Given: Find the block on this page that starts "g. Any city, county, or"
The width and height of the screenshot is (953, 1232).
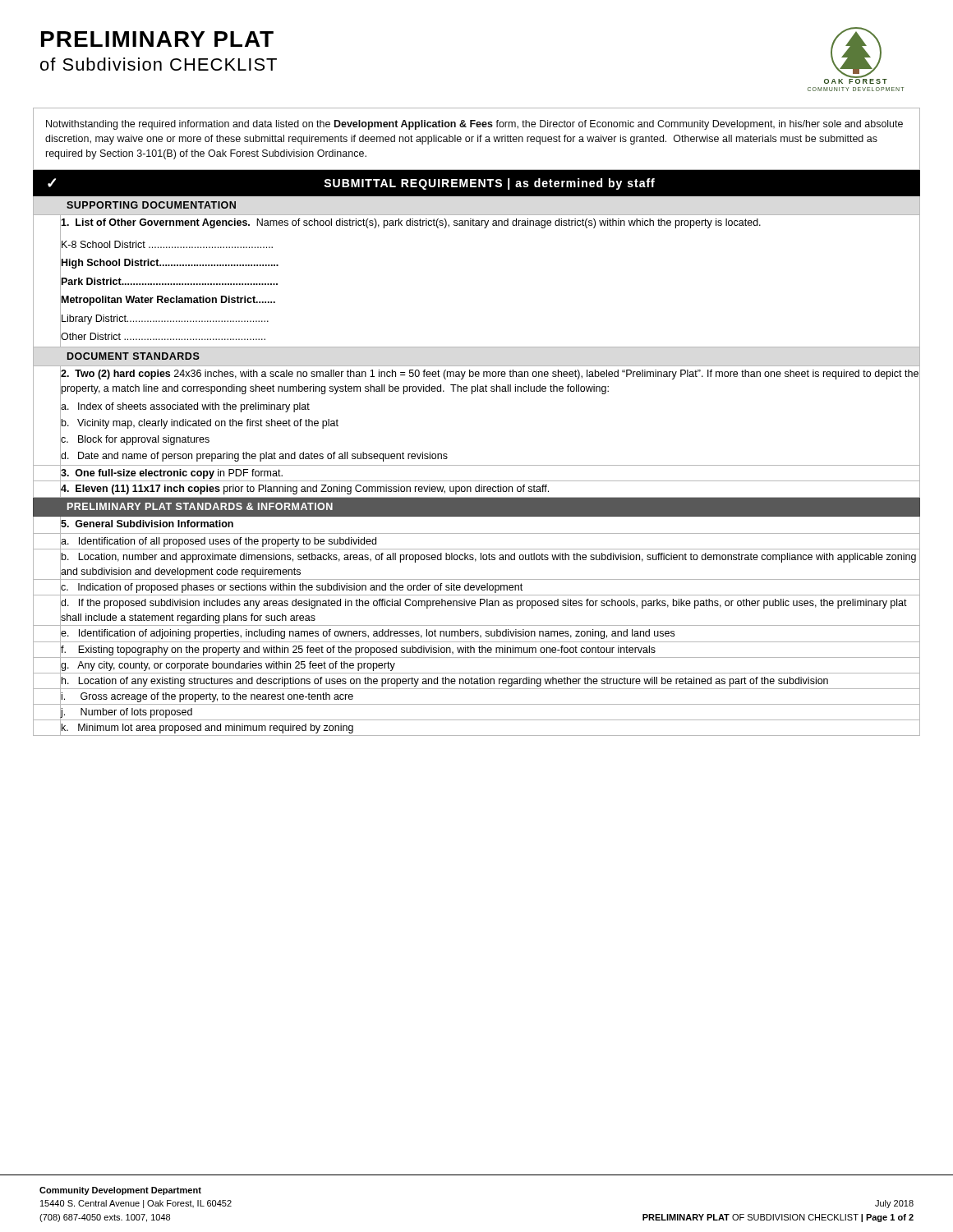Looking at the screenshot, I should pyautogui.click(x=228, y=665).
